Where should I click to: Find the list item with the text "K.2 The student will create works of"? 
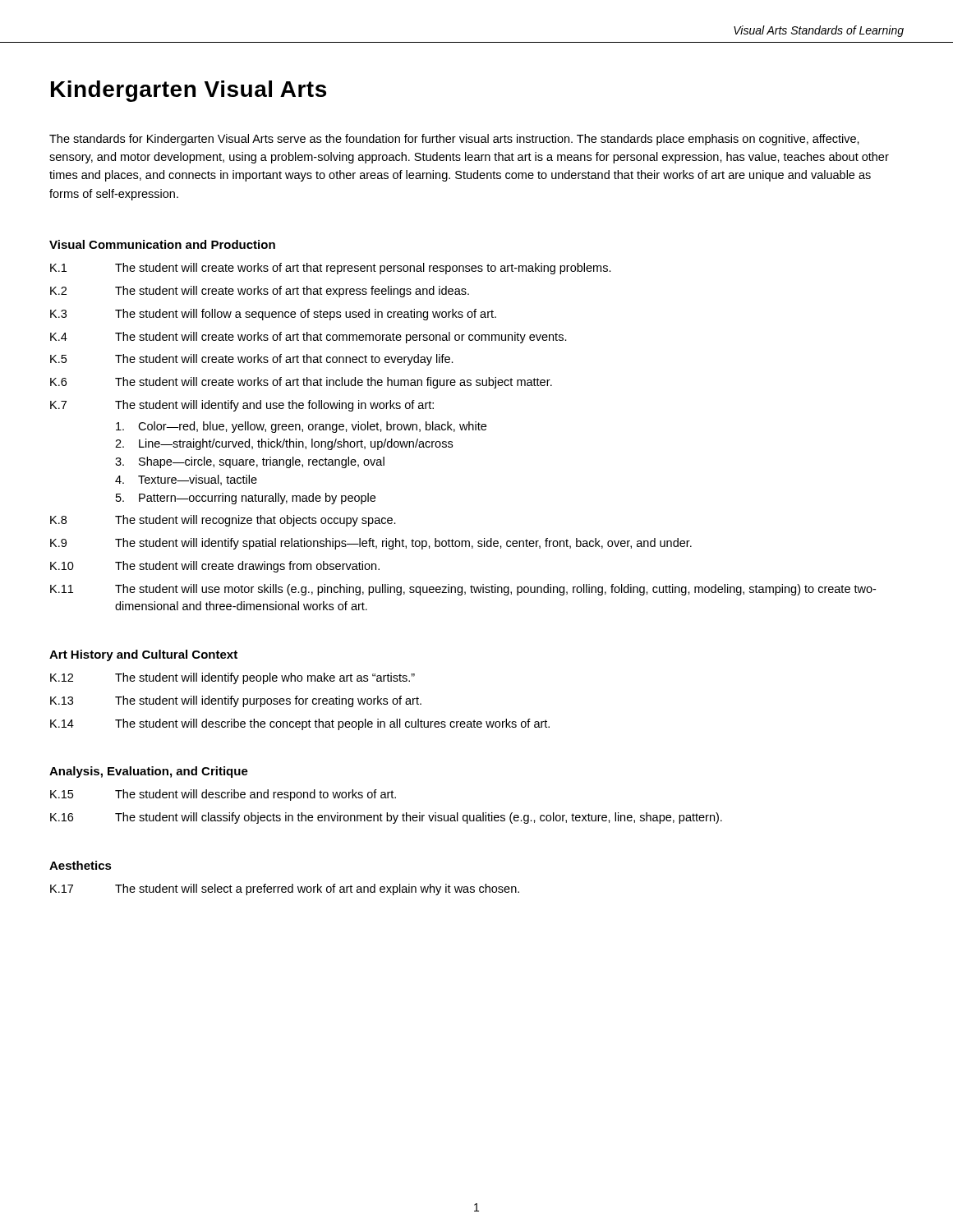click(476, 292)
